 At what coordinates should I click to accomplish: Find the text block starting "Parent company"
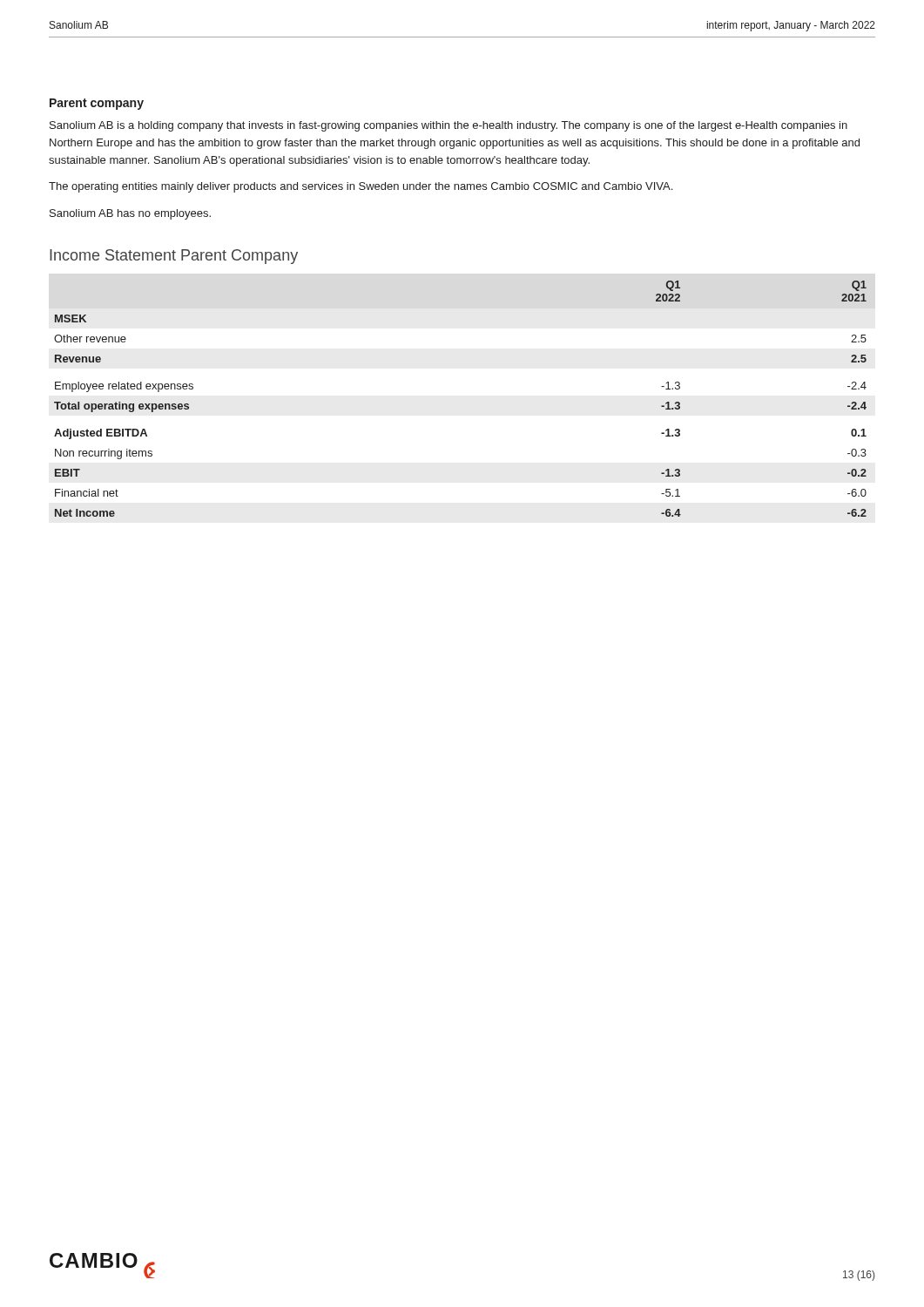[96, 103]
